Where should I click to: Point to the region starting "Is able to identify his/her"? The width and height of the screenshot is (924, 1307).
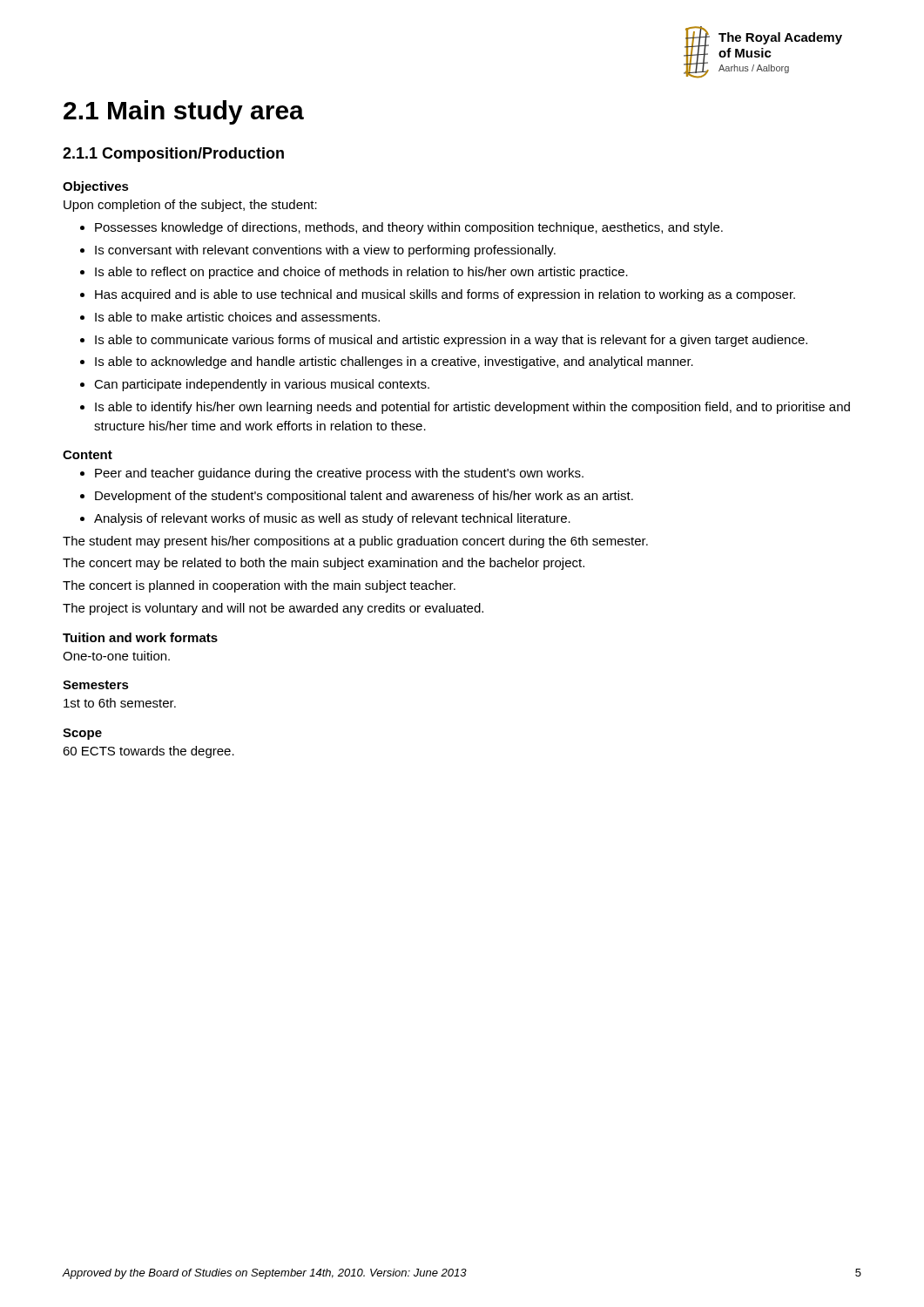462,416
